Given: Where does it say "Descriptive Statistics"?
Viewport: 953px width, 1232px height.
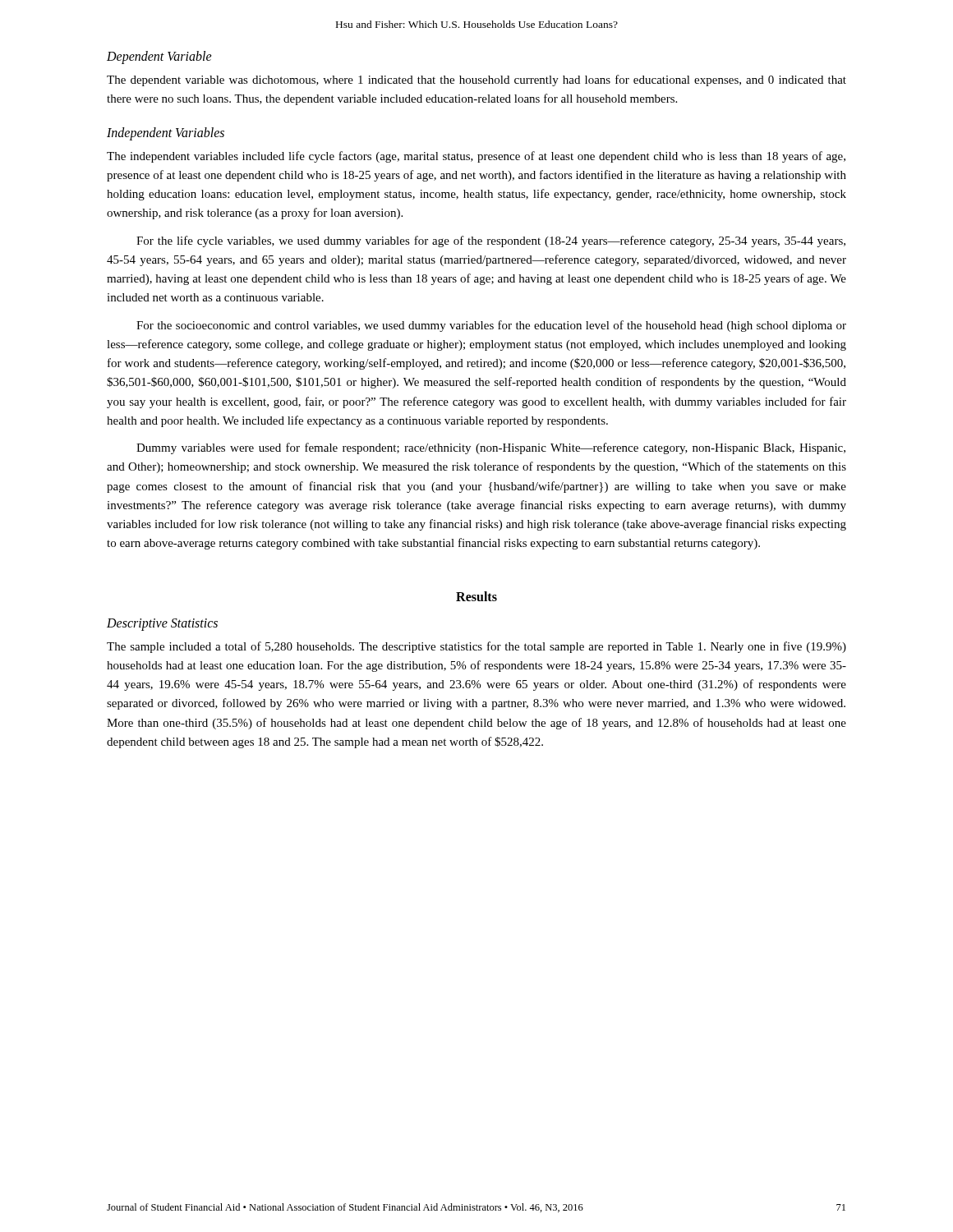Looking at the screenshot, I should point(162,623).
